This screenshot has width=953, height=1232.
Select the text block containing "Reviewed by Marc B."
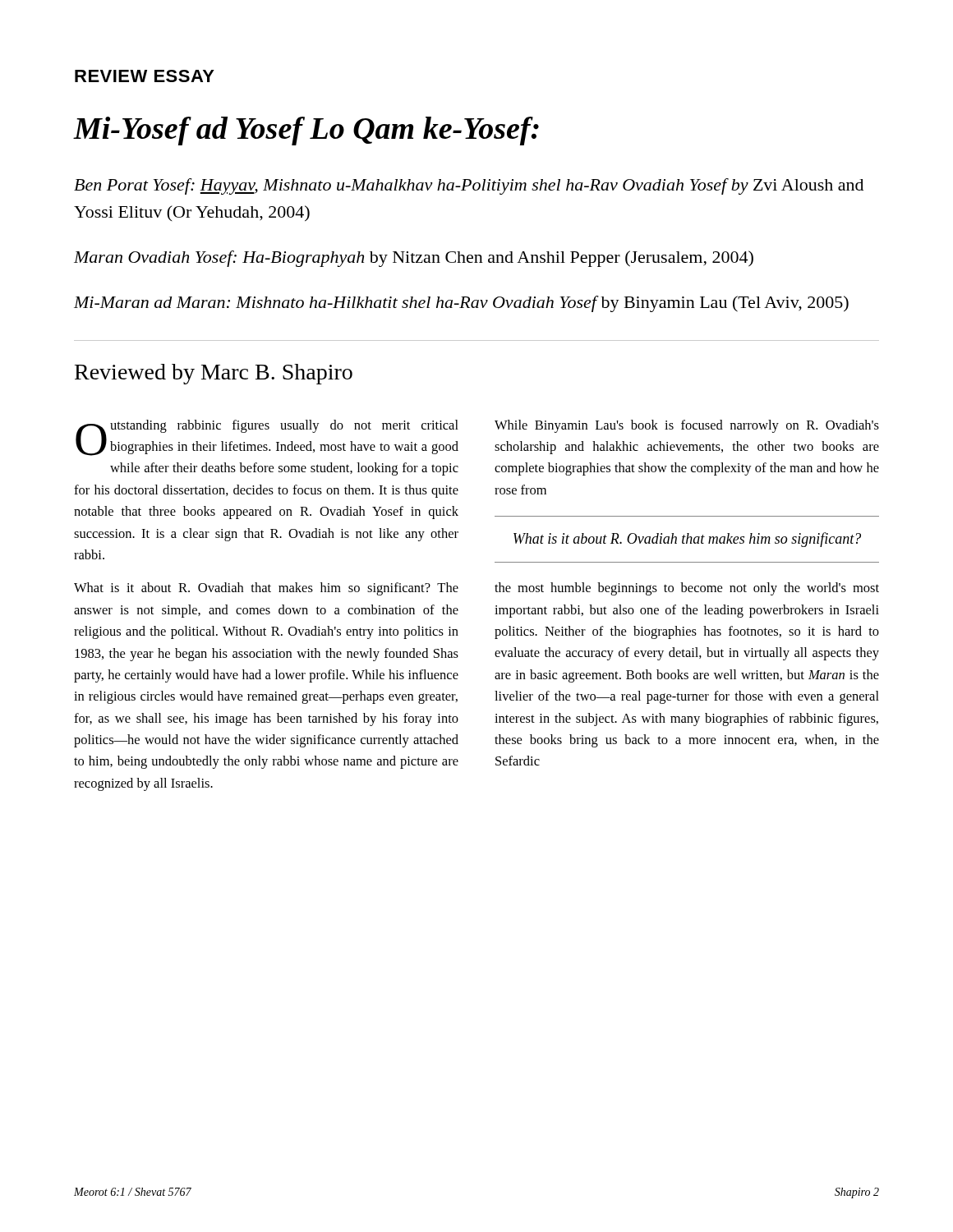(214, 371)
